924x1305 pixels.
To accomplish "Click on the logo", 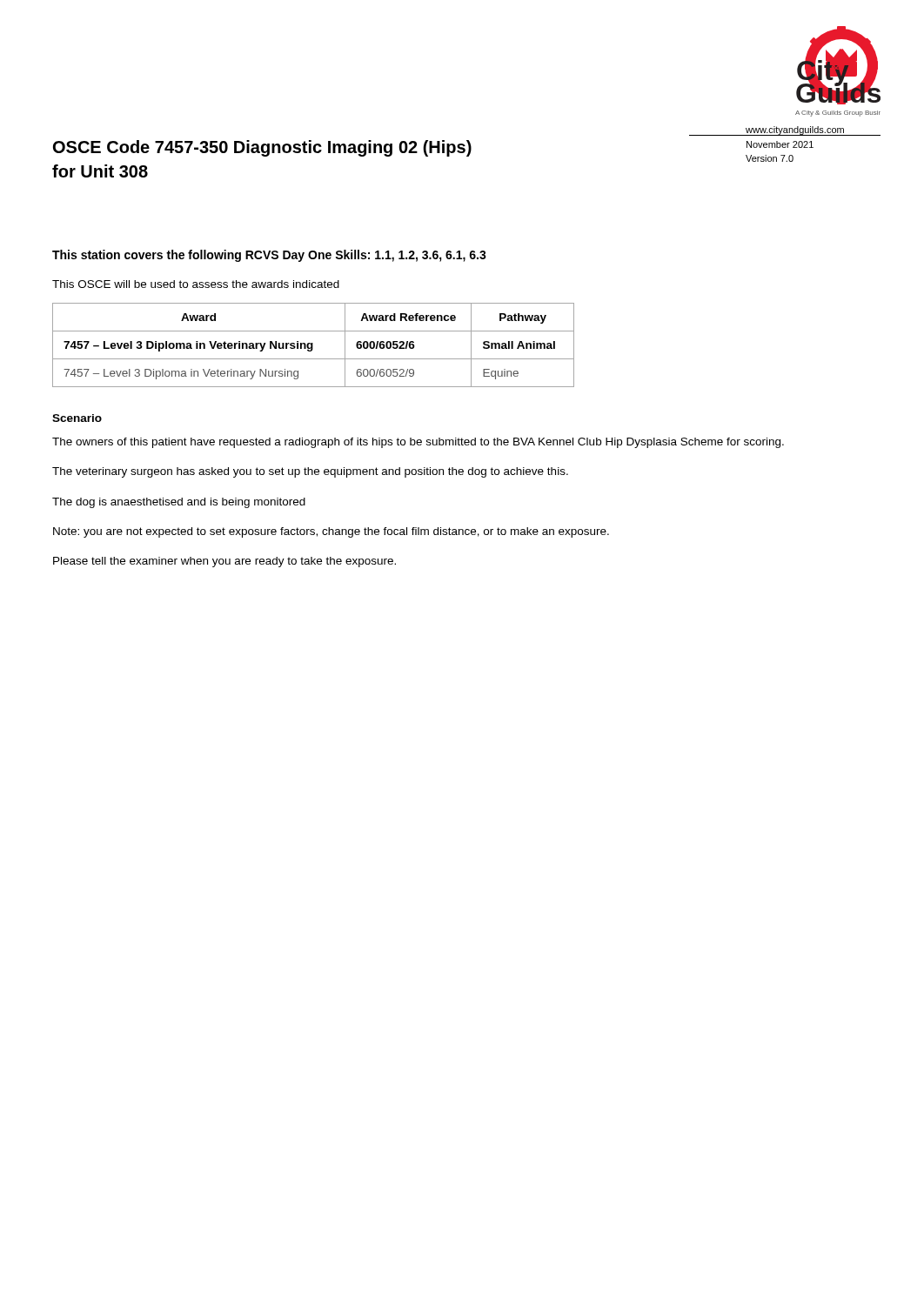I will click(813, 96).
